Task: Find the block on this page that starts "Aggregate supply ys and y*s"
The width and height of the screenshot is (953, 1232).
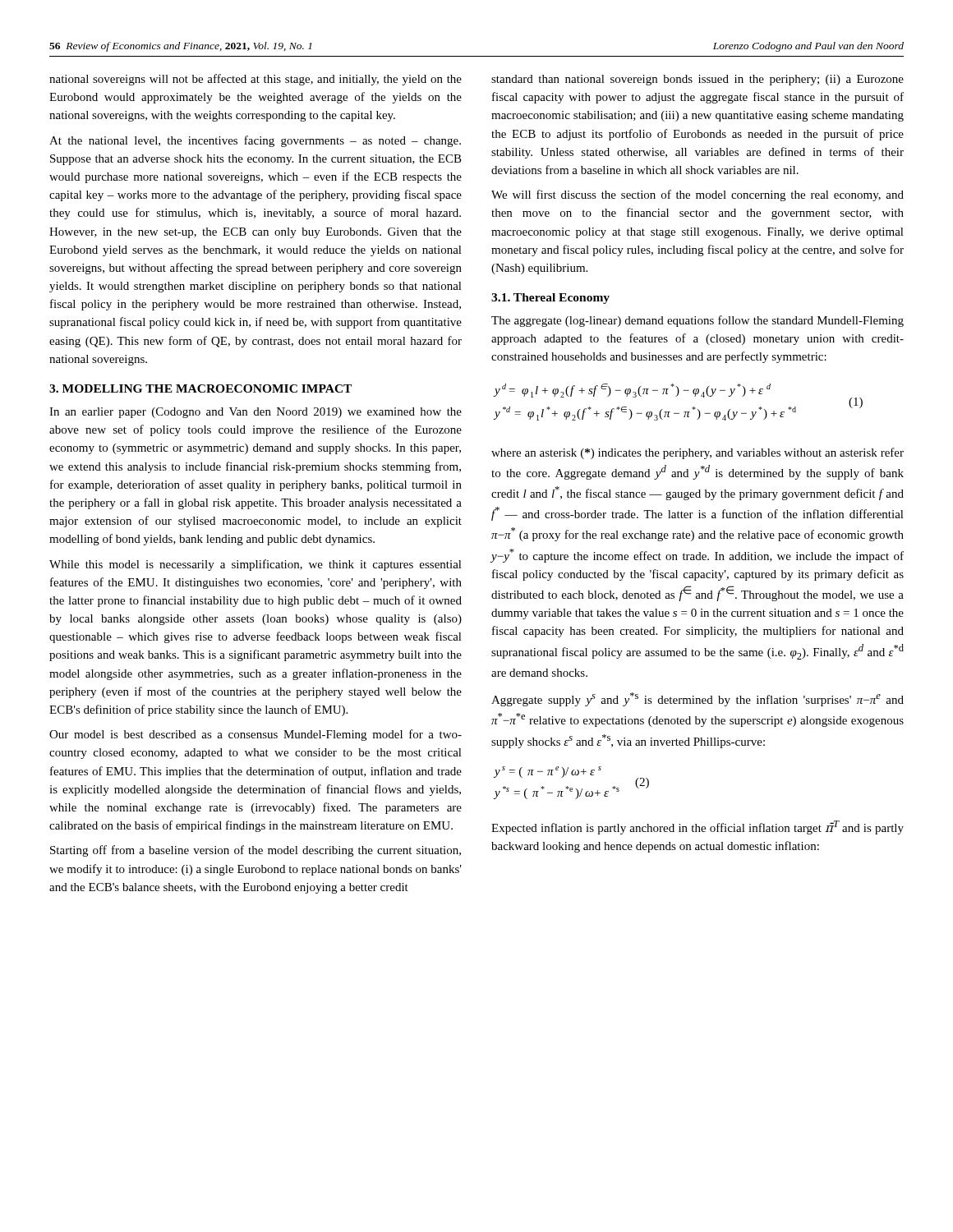Action: point(698,719)
